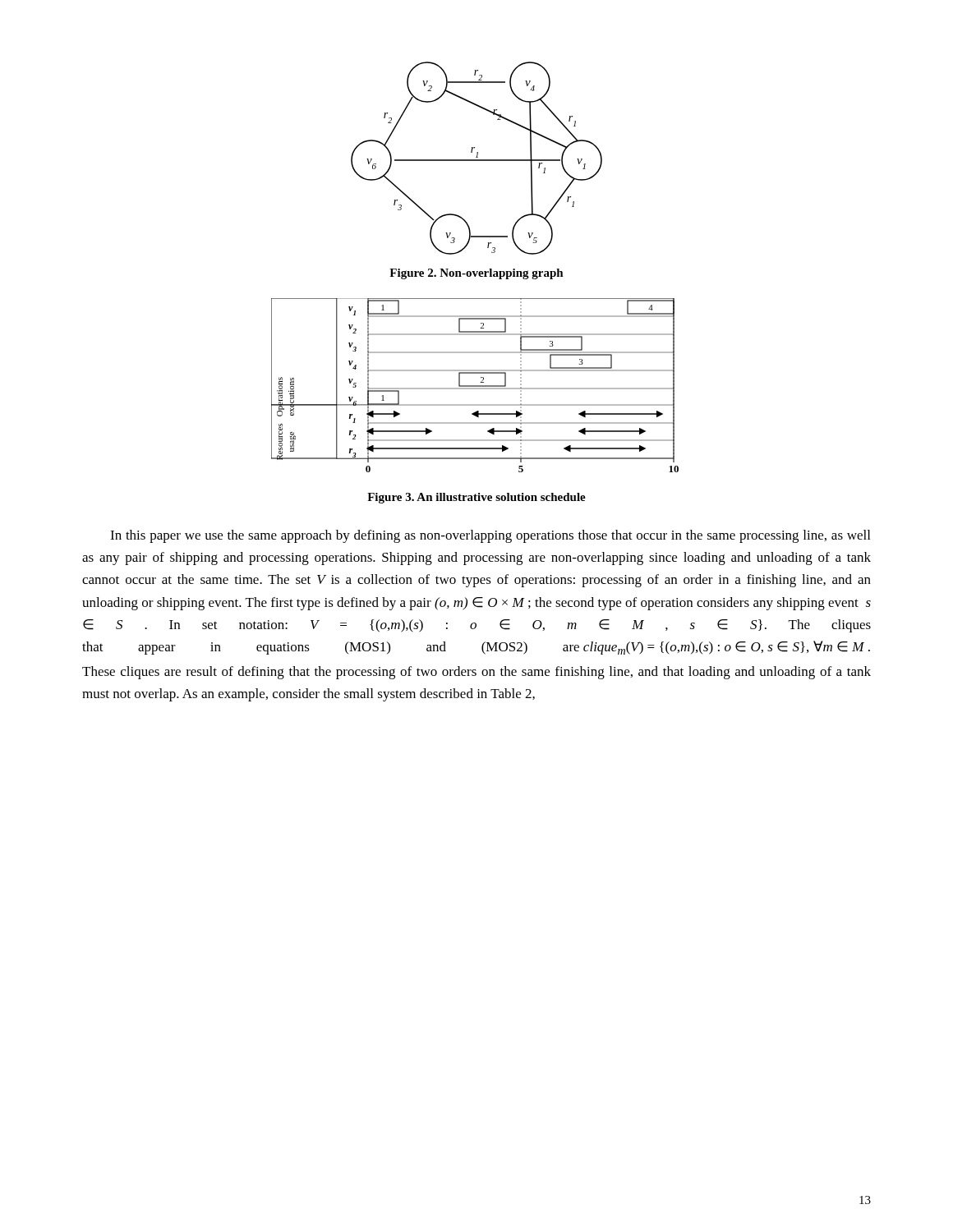Screen dimensions: 1232x953
Task: Select the caption with the text "Figure 3. An illustrative solution schedule"
Action: point(476,497)
